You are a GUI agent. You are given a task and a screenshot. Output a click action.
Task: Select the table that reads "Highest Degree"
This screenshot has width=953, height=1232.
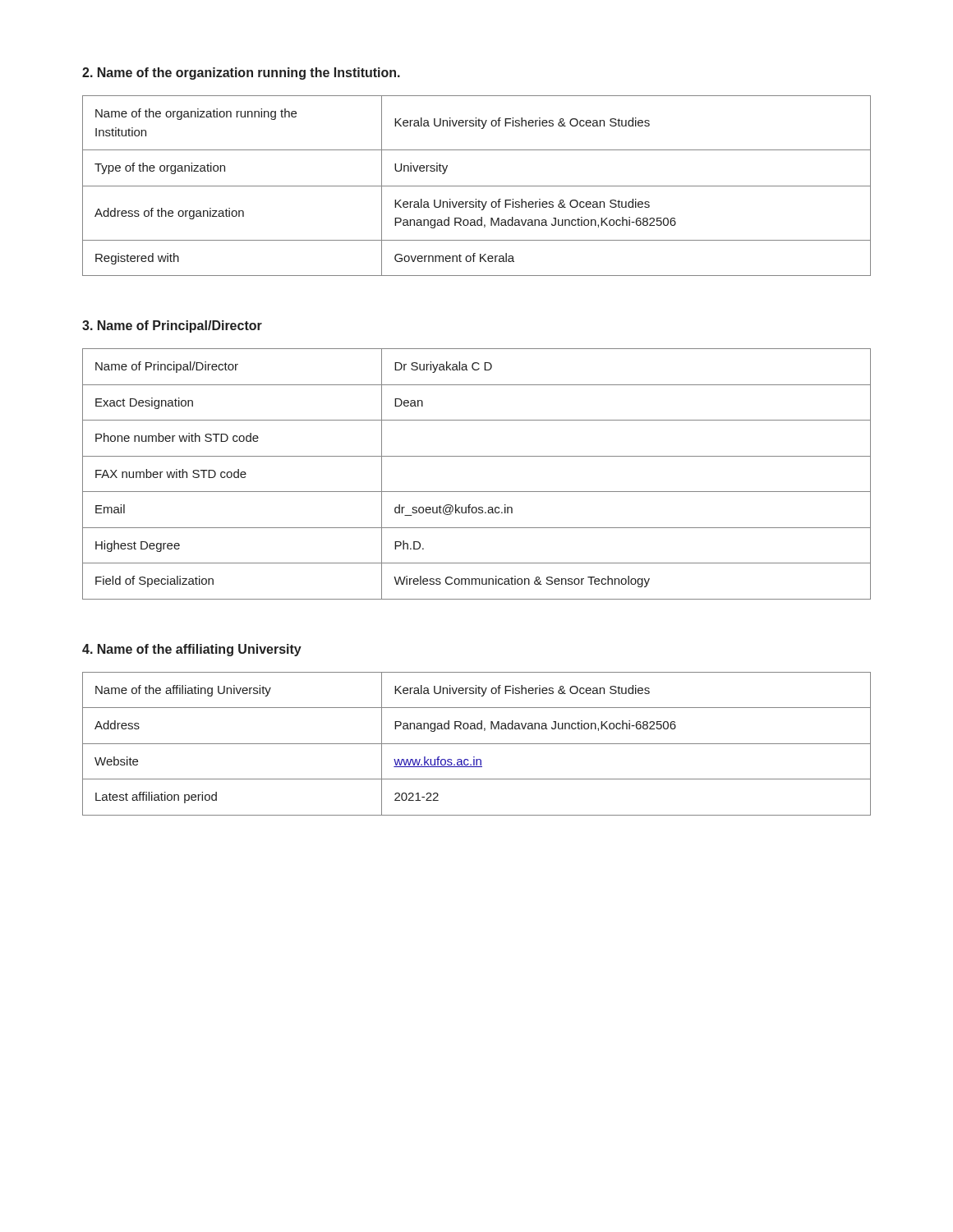point(476,474)
